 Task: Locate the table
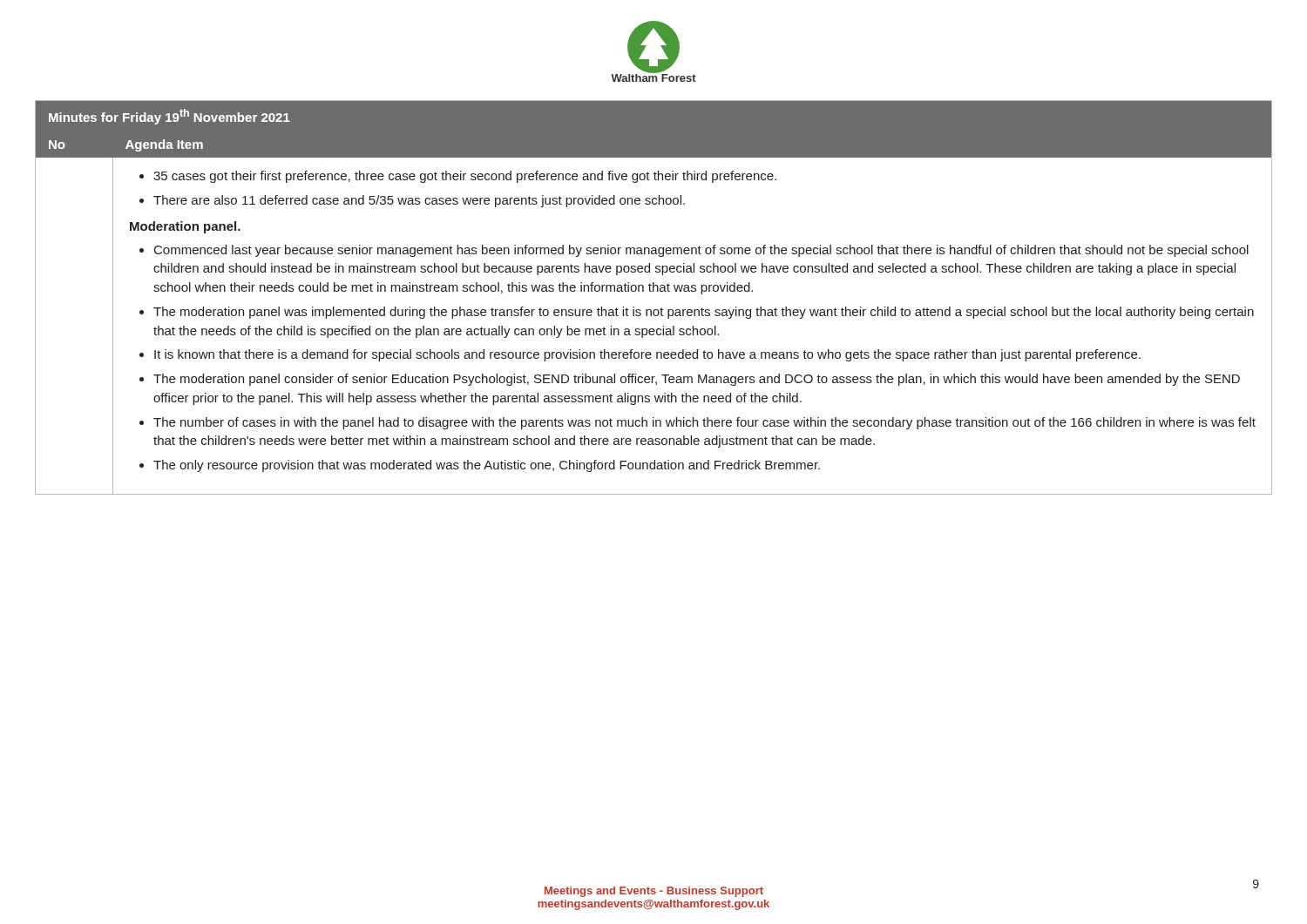(654, 297)
